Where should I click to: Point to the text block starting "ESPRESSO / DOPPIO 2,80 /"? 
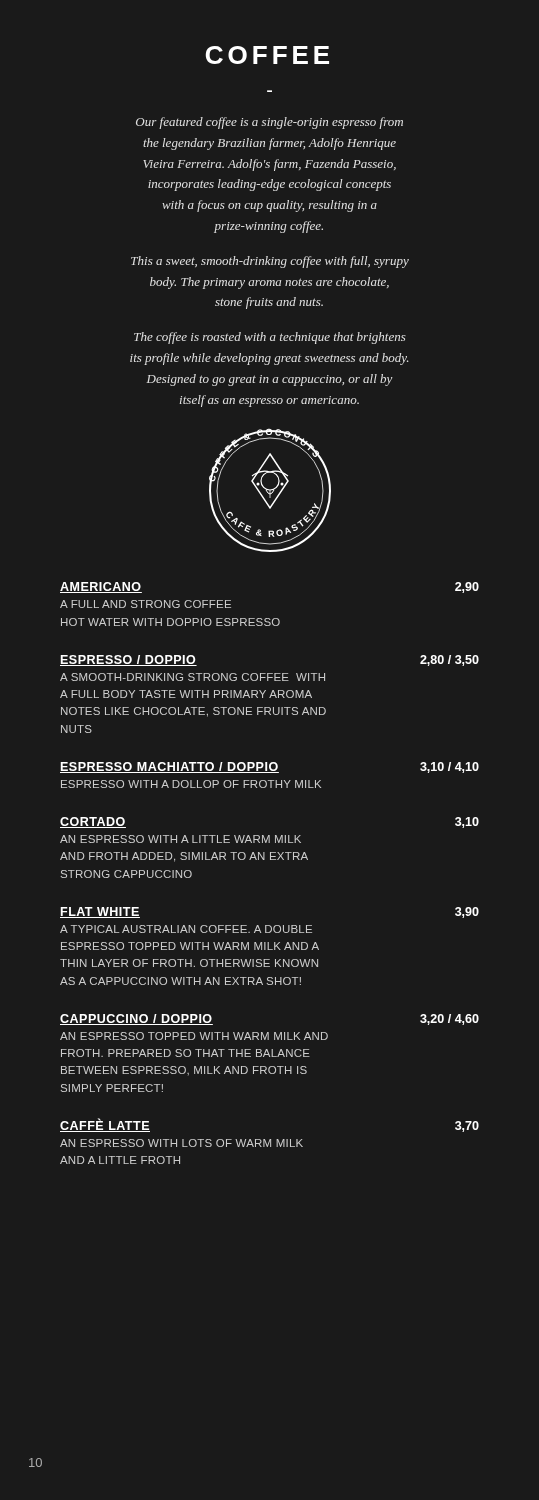coord(270,695)
